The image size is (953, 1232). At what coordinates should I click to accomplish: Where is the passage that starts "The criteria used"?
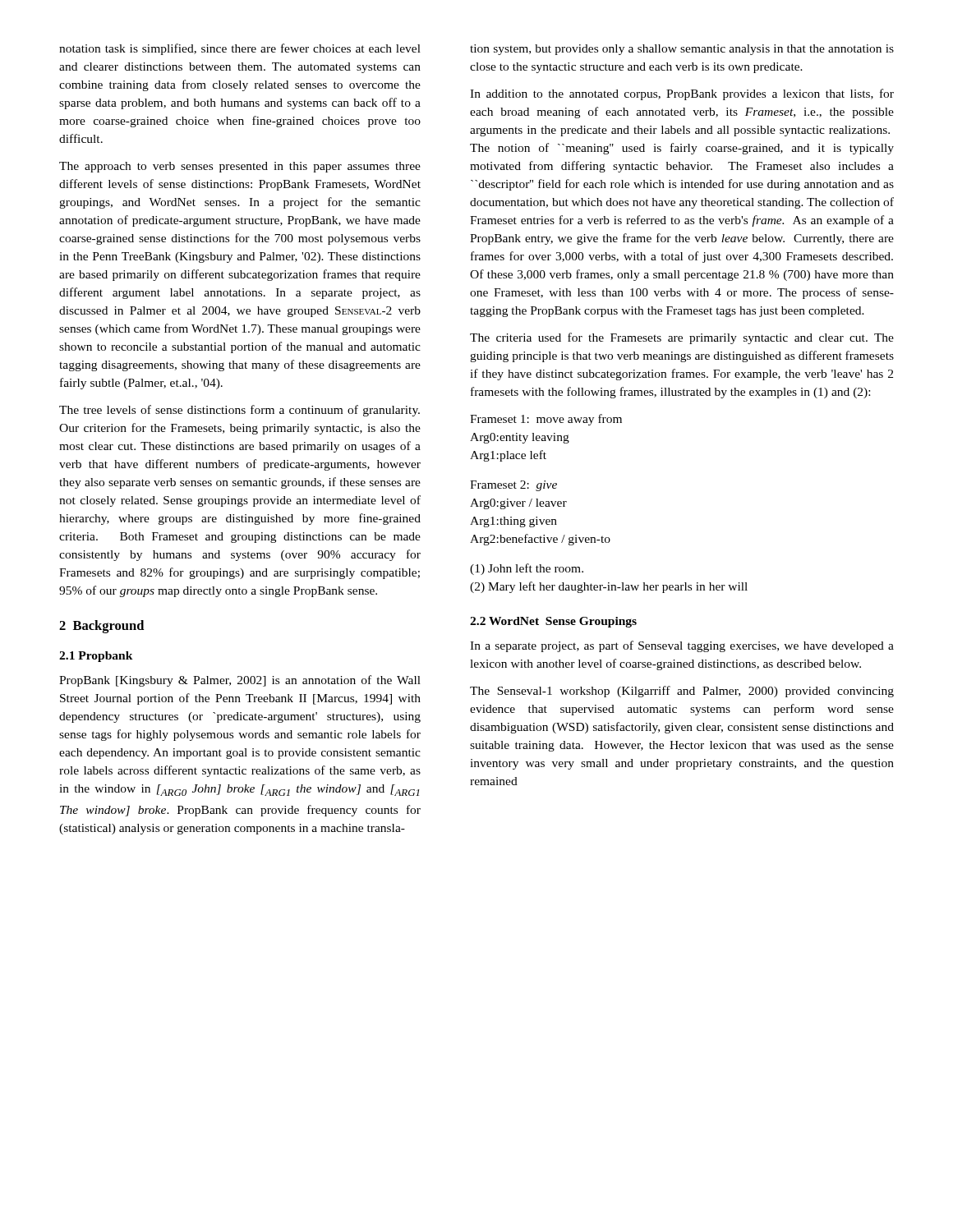pos(682,364)
